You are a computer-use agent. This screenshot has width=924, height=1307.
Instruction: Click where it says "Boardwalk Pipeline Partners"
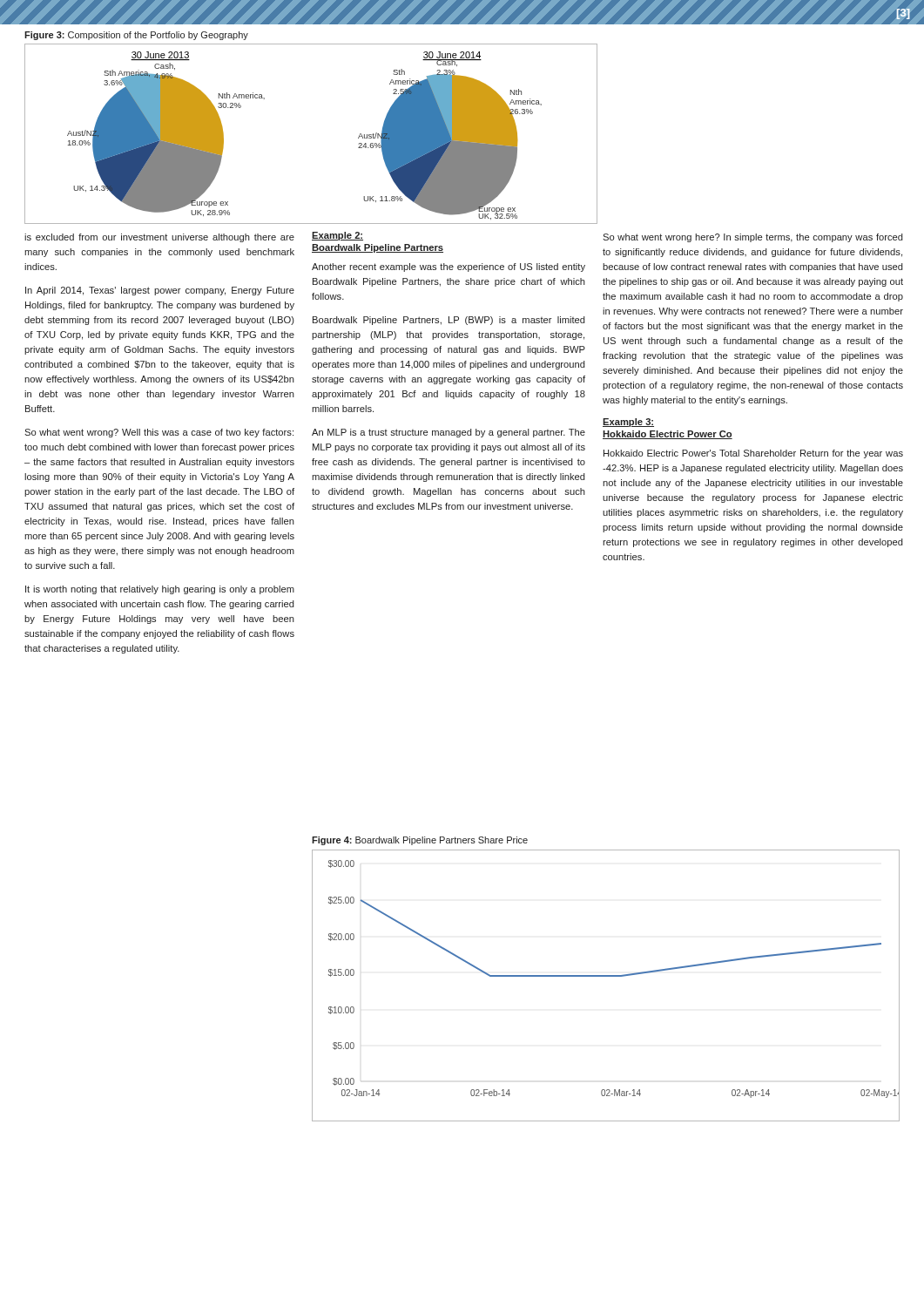point(378,247)
